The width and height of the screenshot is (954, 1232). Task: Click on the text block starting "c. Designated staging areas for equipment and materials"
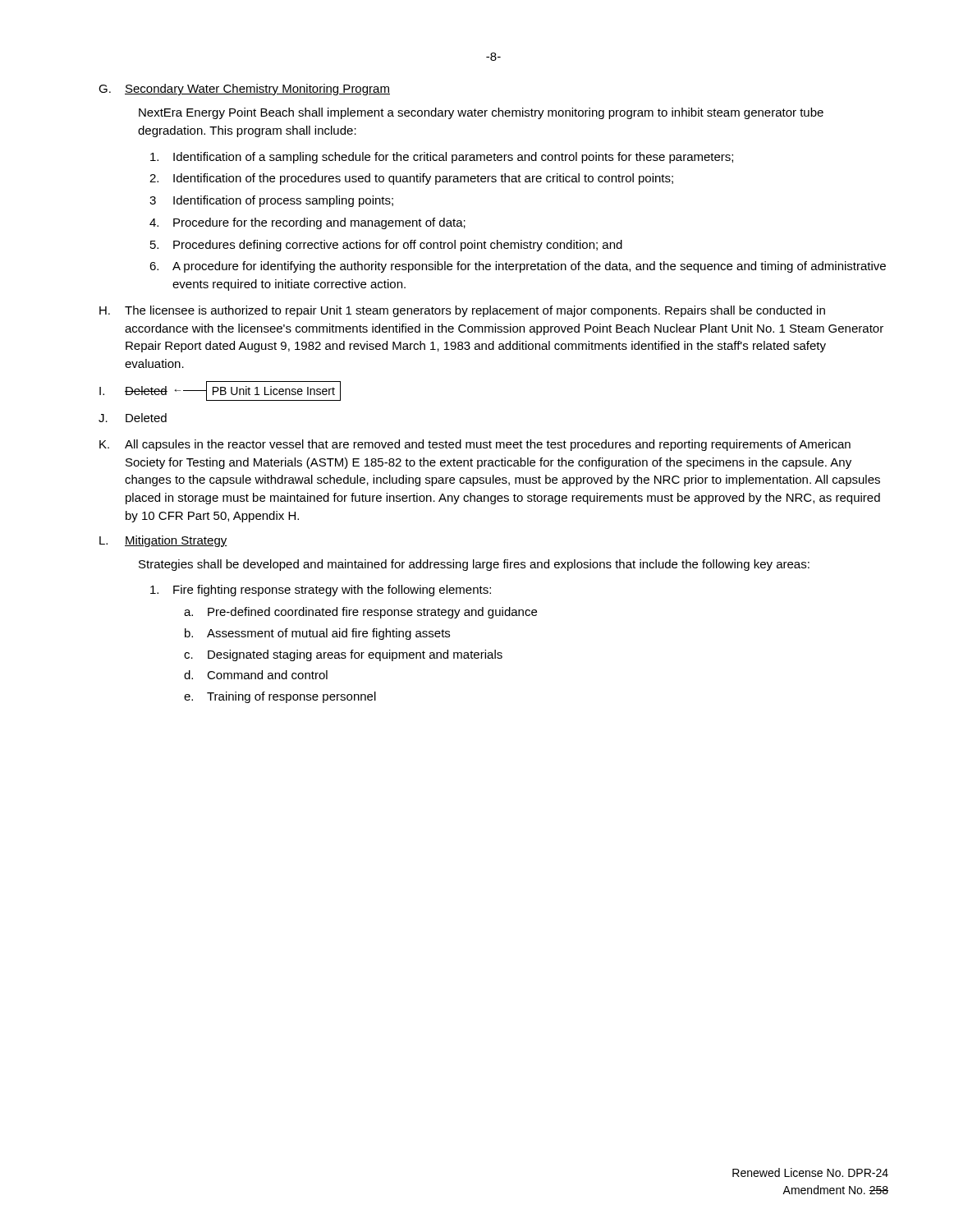343,654
